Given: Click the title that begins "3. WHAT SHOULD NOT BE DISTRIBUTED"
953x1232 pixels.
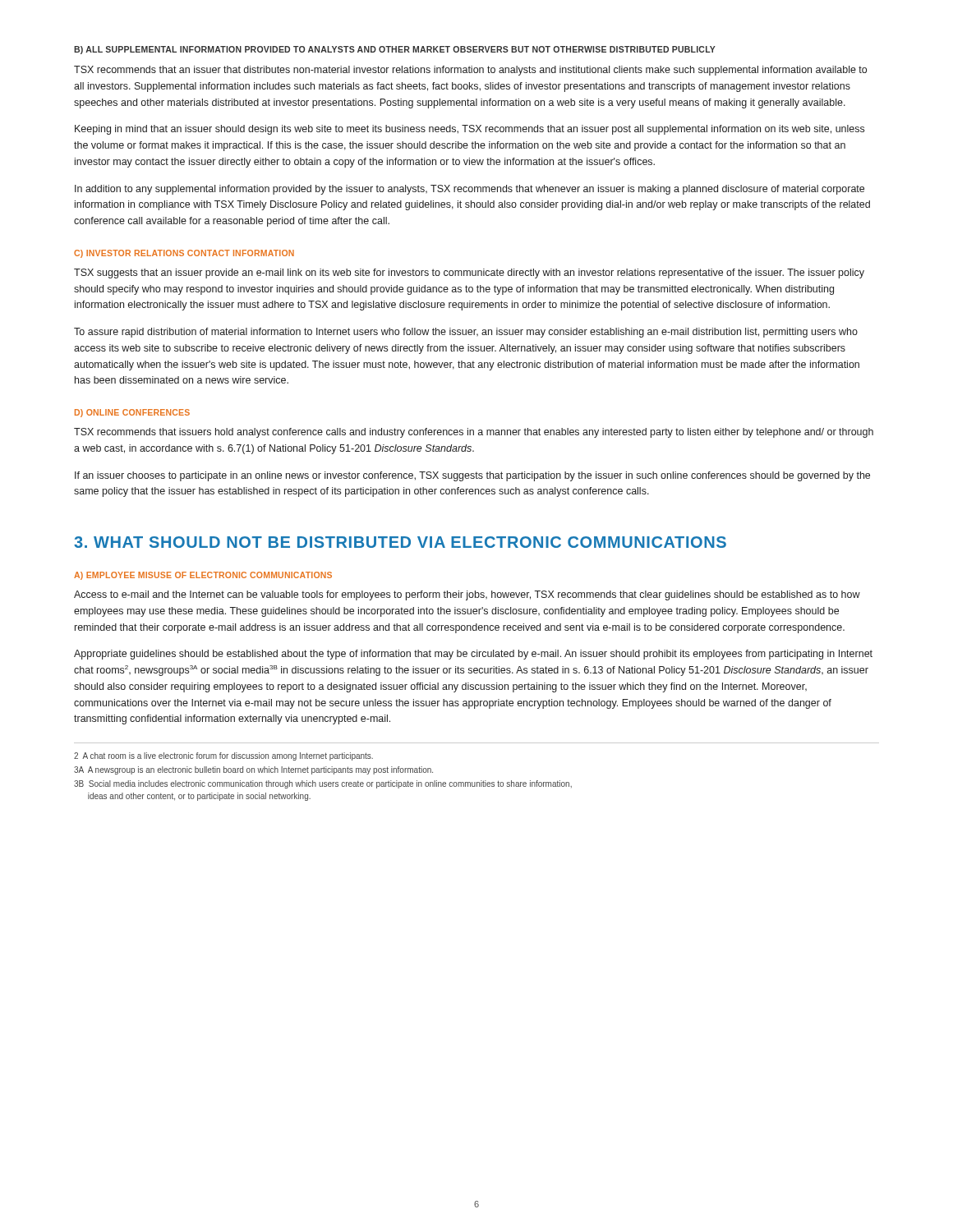Looking at the screenshot, I should [401, 542].
